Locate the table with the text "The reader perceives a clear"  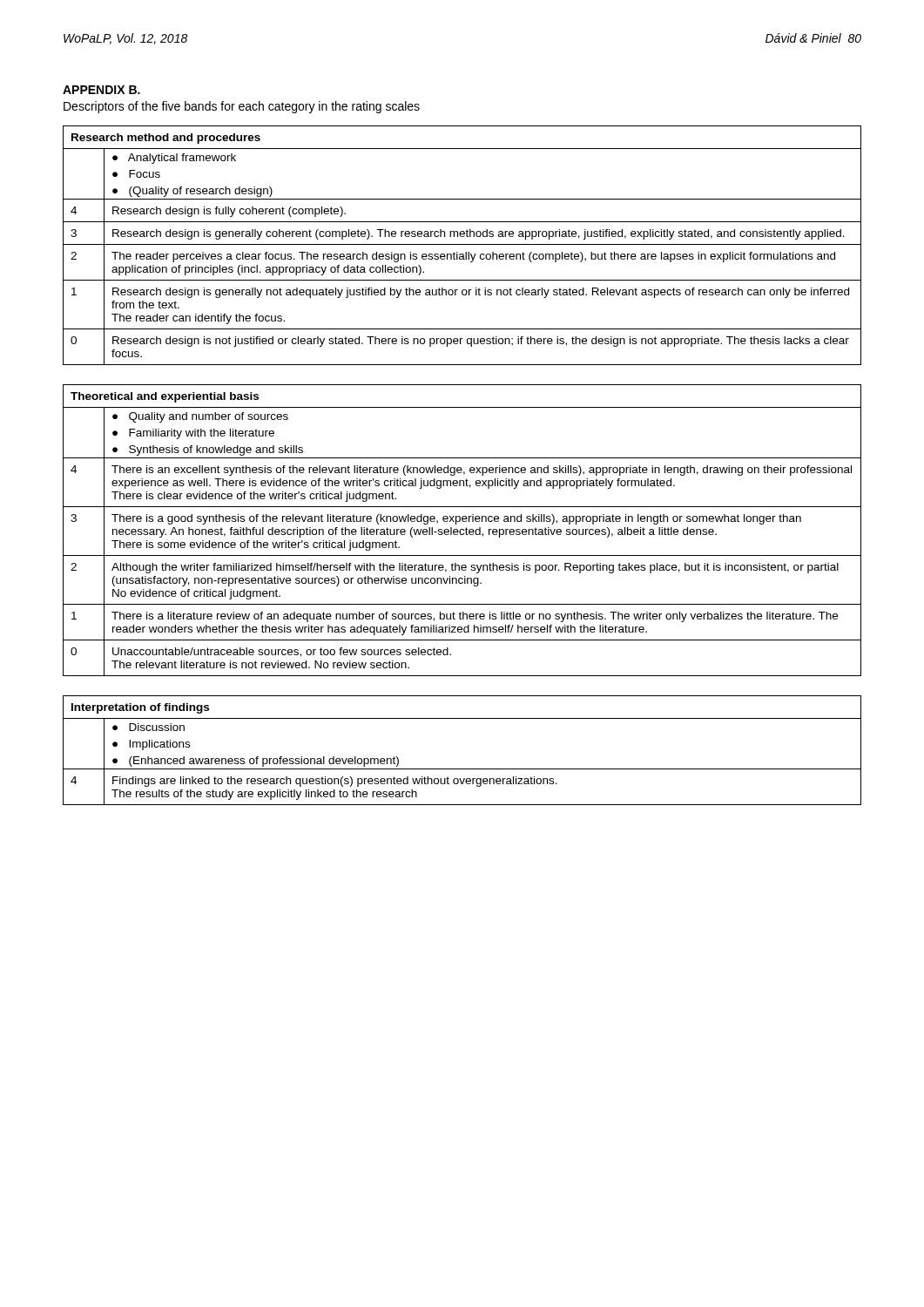(462, 245)
